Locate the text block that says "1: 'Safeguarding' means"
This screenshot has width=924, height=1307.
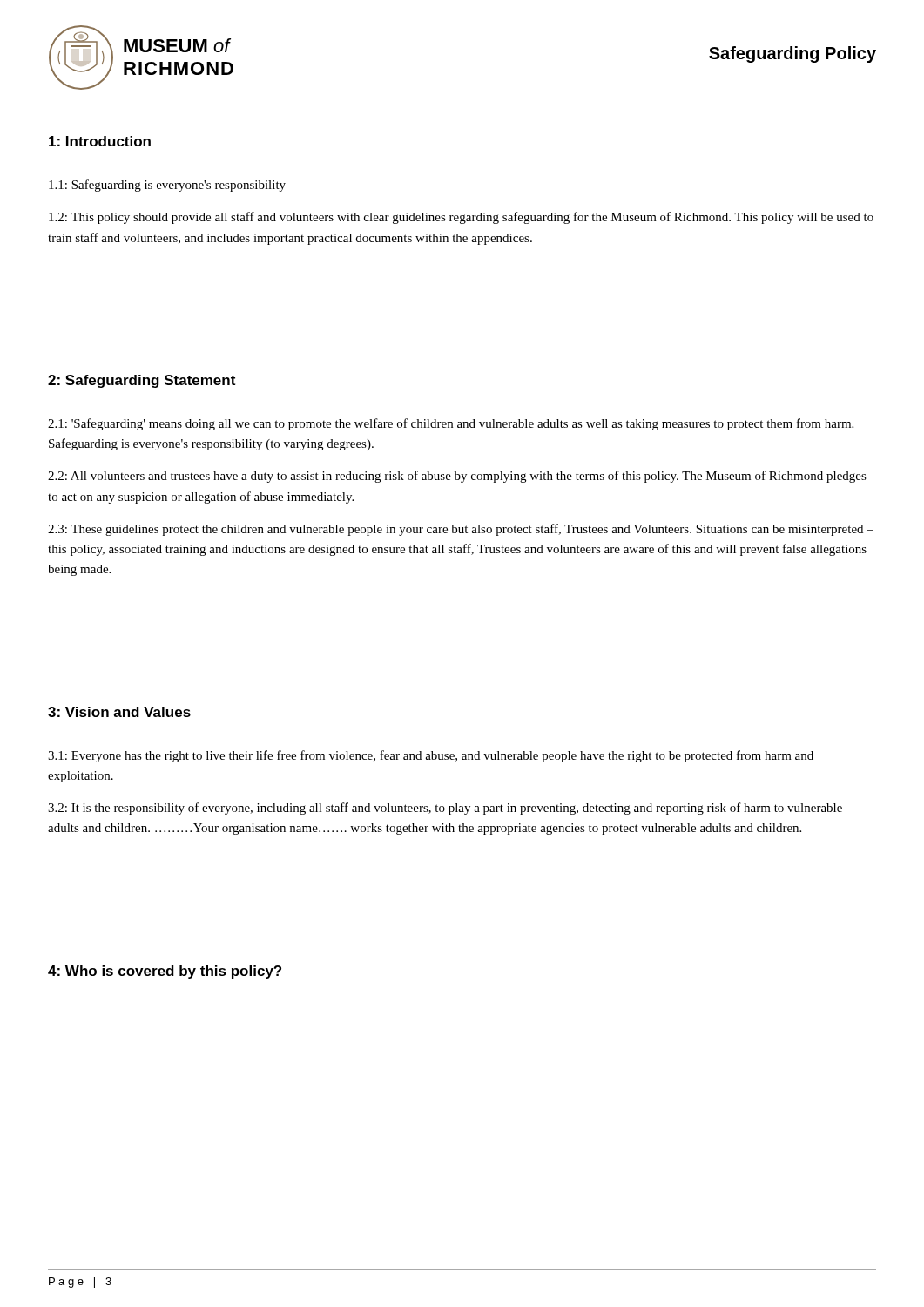coord(451,433)
